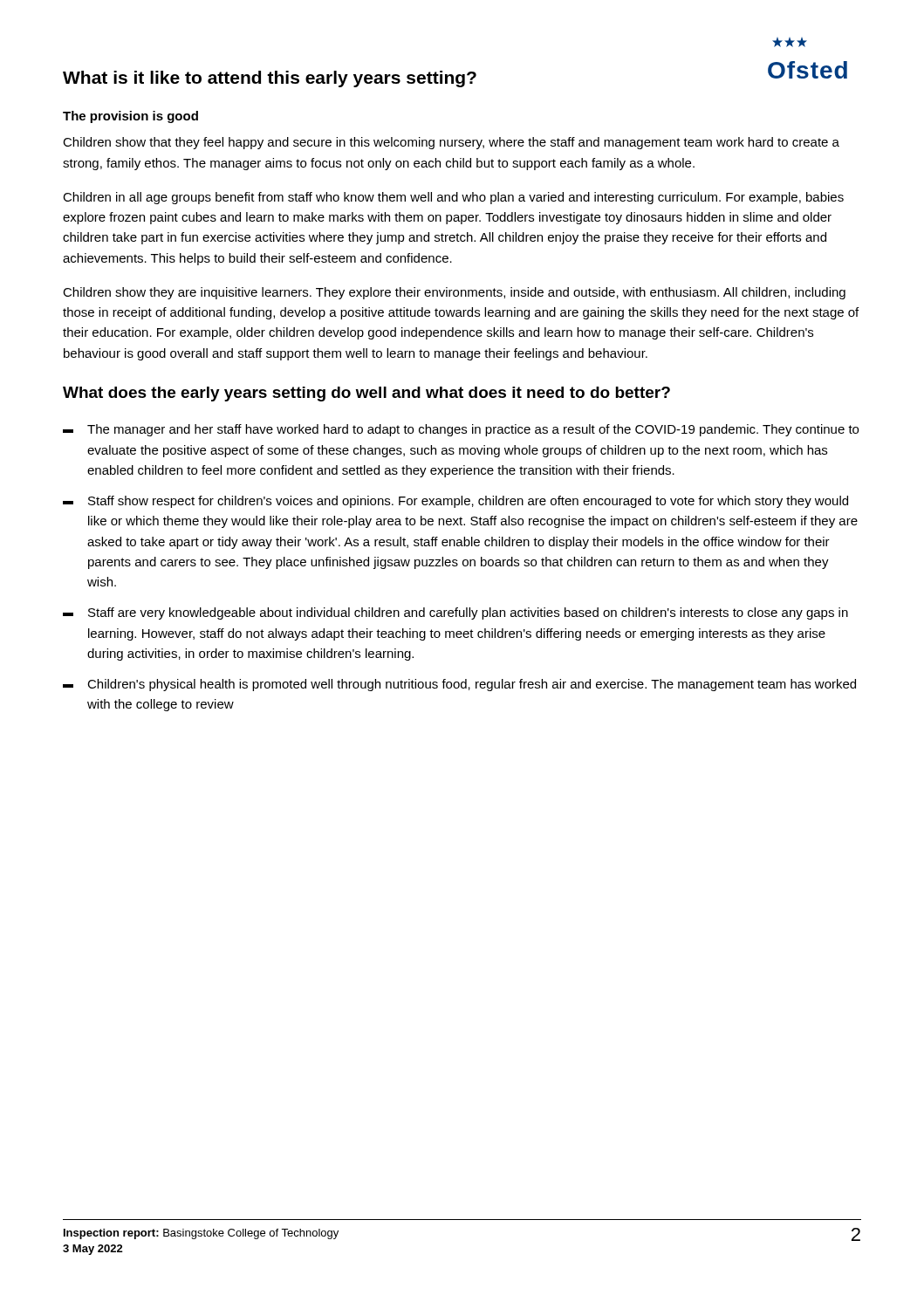Point to the block beginning "Children show that they feel happy"
The height and width of the screenshot is (1309, 924).
coord(451,152)
